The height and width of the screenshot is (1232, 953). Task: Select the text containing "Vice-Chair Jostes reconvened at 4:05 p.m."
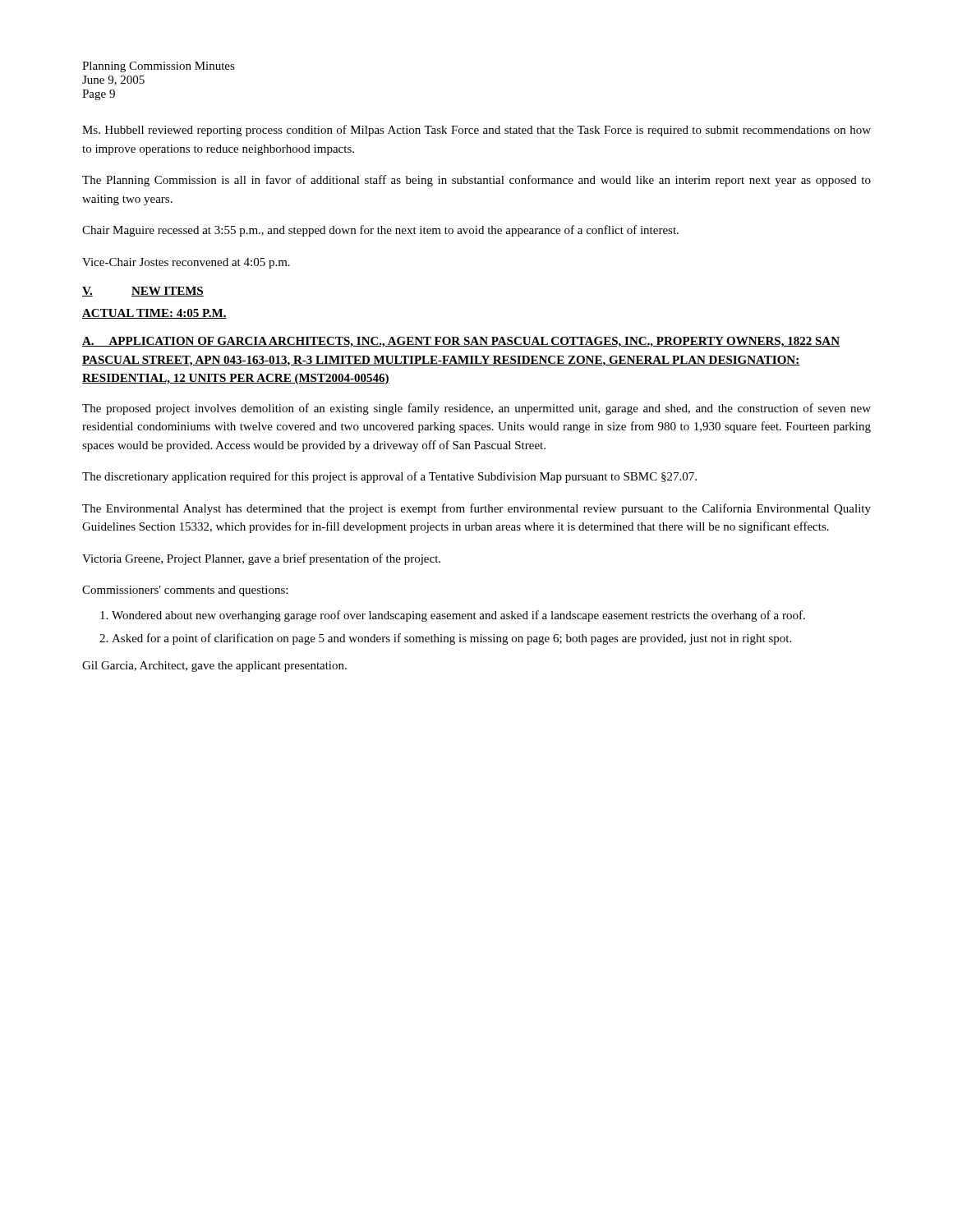[186, 263]
